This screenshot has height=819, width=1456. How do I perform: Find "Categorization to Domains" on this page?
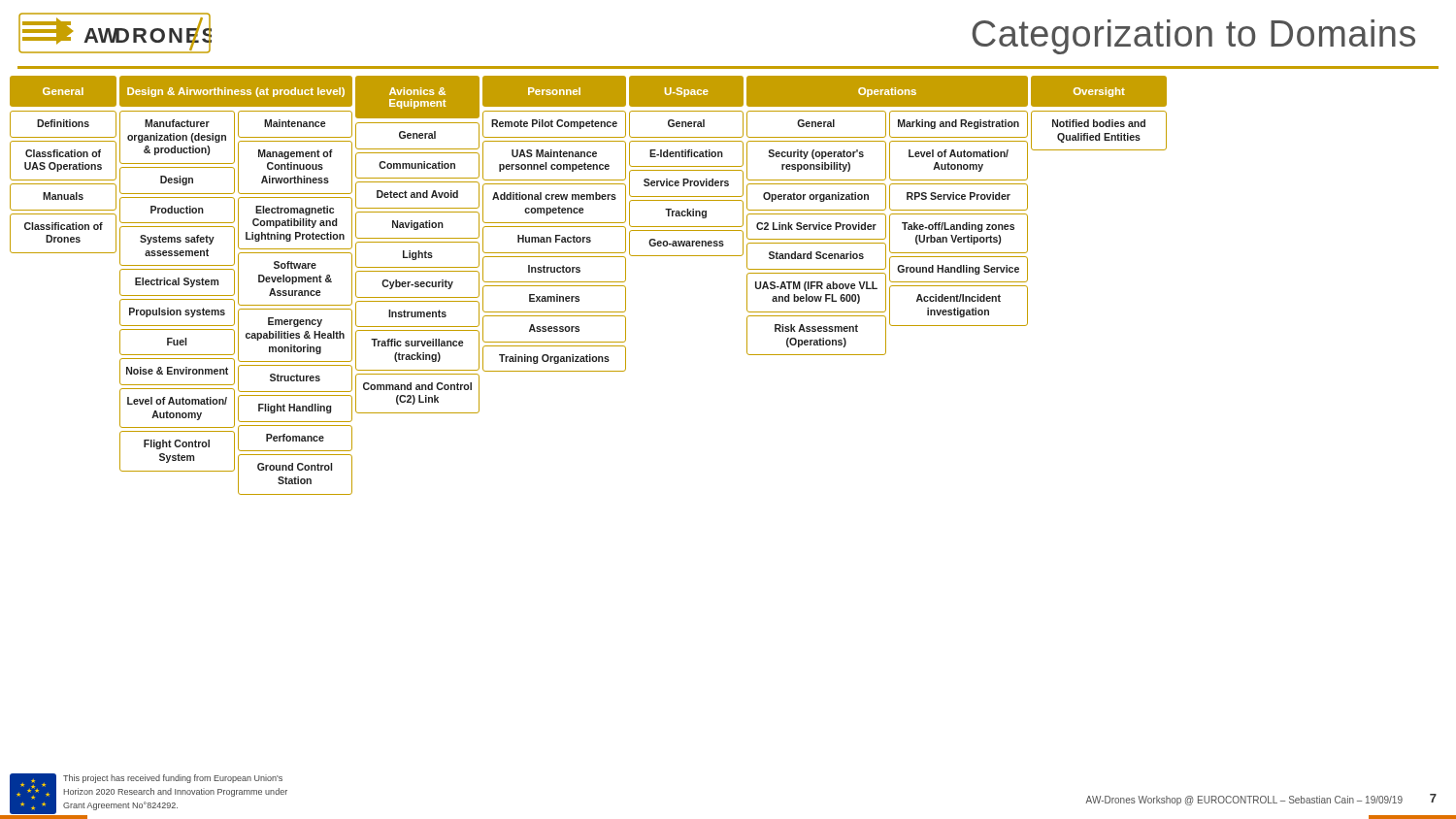[x=1194, y=34]
